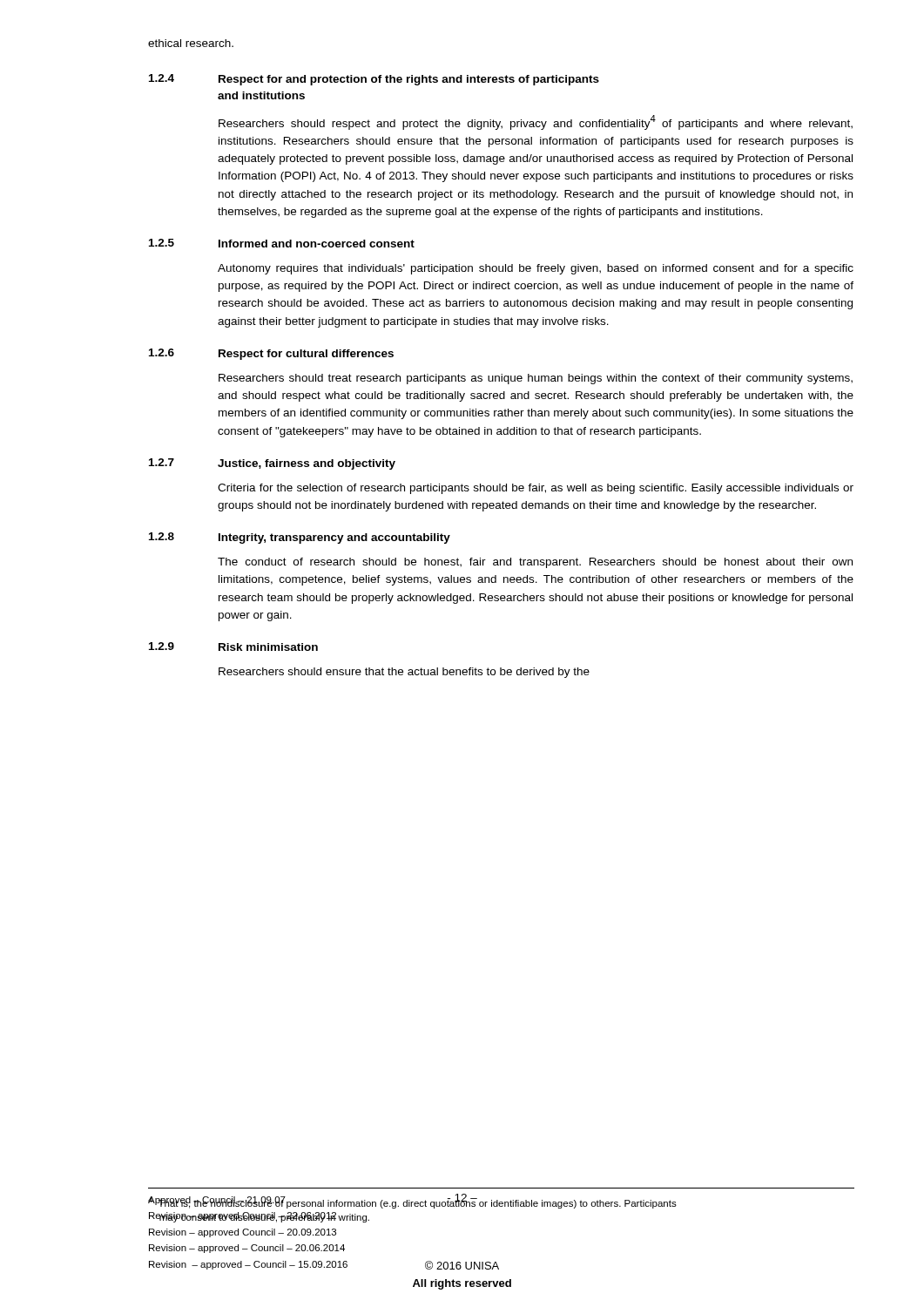Image resolution: width=924 pixels, height=1307 pixels.
Task: Navigate to the block starting "Autonomy requires that individuals' participation"
Action: coord(536,294)
